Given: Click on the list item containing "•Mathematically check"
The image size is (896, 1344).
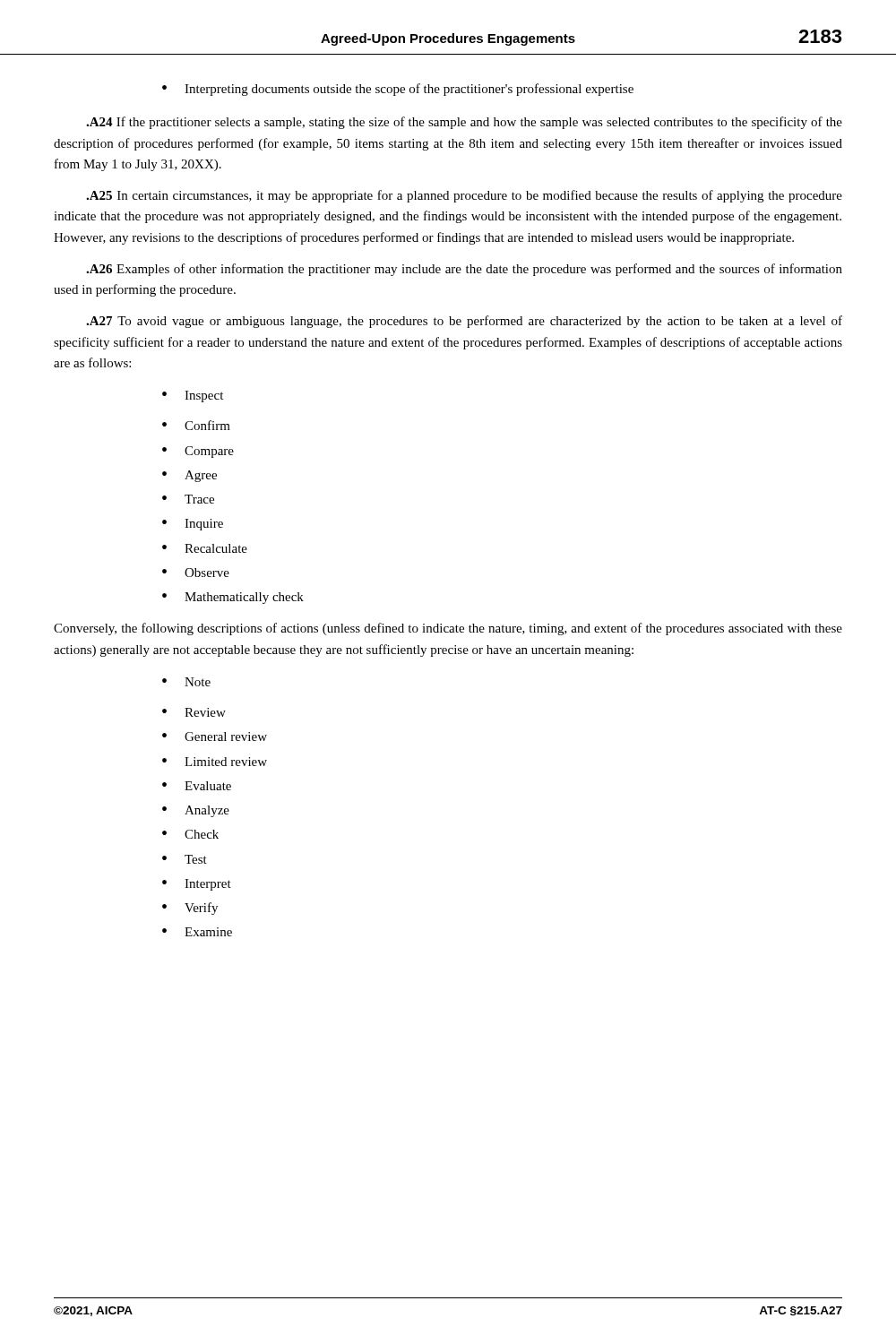Looking at the screenshot, I should pos(233,598).
